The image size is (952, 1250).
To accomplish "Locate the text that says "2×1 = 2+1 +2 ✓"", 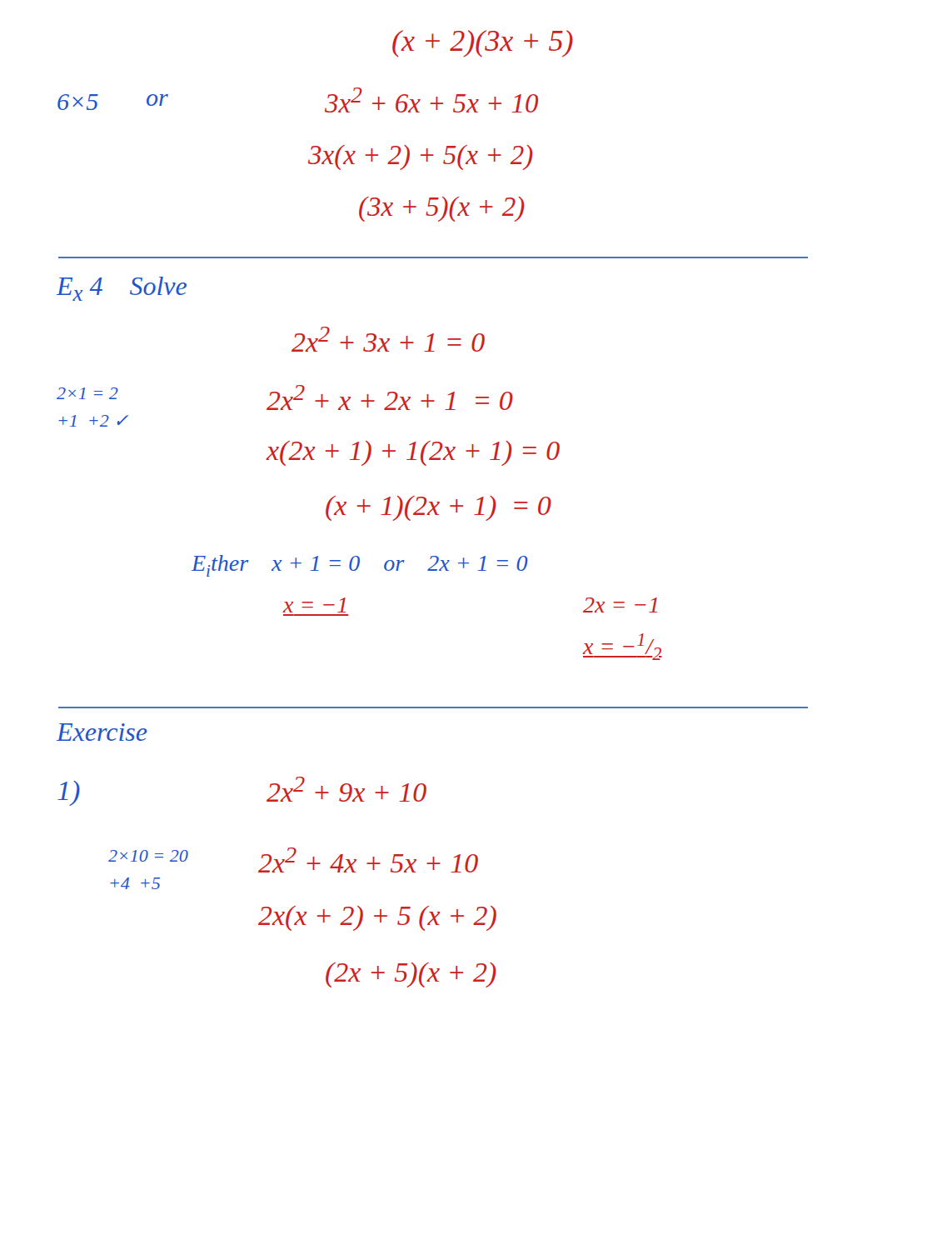I will [93, 407].
